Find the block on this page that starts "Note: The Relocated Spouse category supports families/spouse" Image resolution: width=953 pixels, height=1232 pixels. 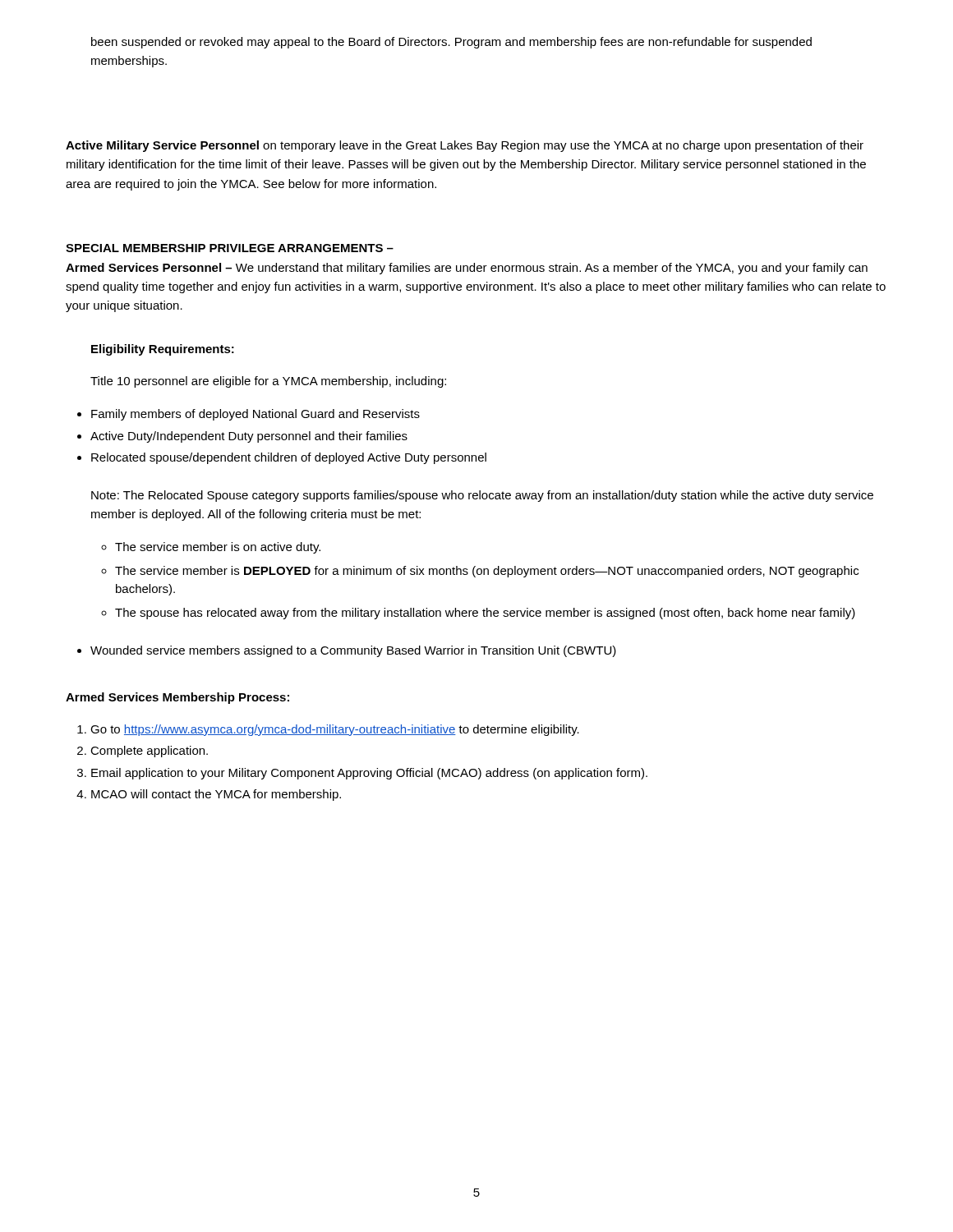[x=482, y=504]
